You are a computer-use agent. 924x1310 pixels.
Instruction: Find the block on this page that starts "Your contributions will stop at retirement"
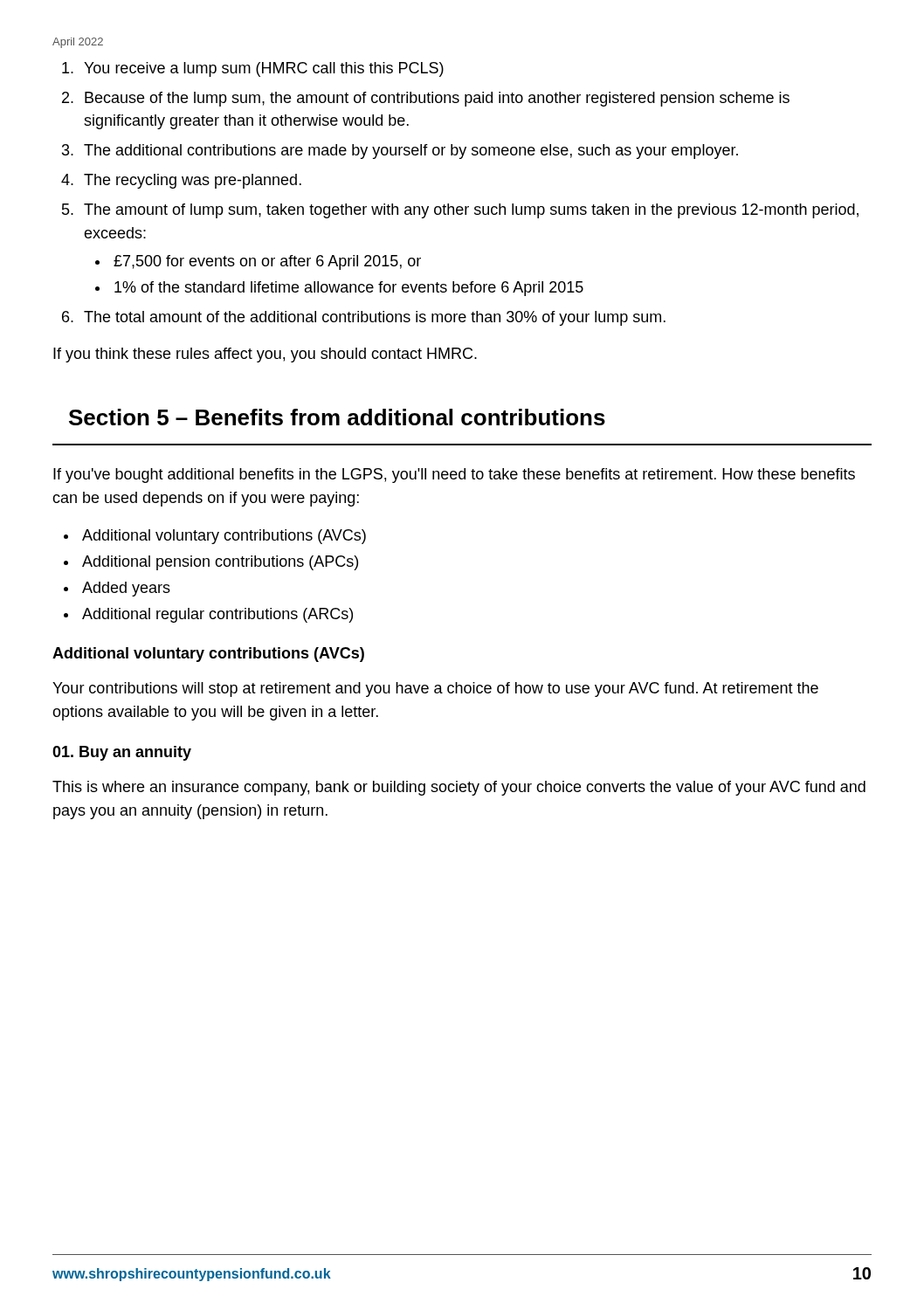pos(436,700)
